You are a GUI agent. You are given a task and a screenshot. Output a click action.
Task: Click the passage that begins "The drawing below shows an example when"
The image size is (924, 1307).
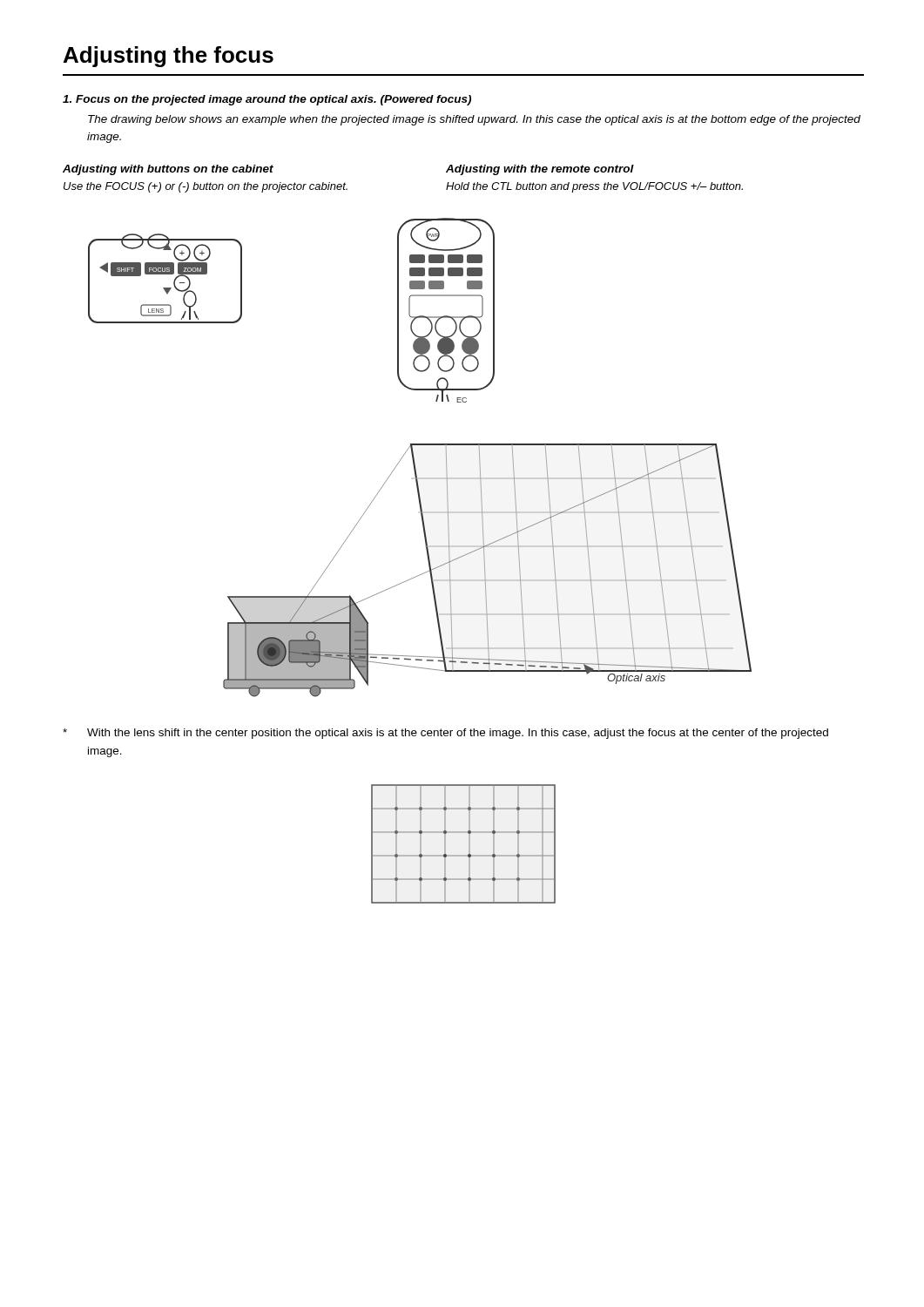coord(474,128)
